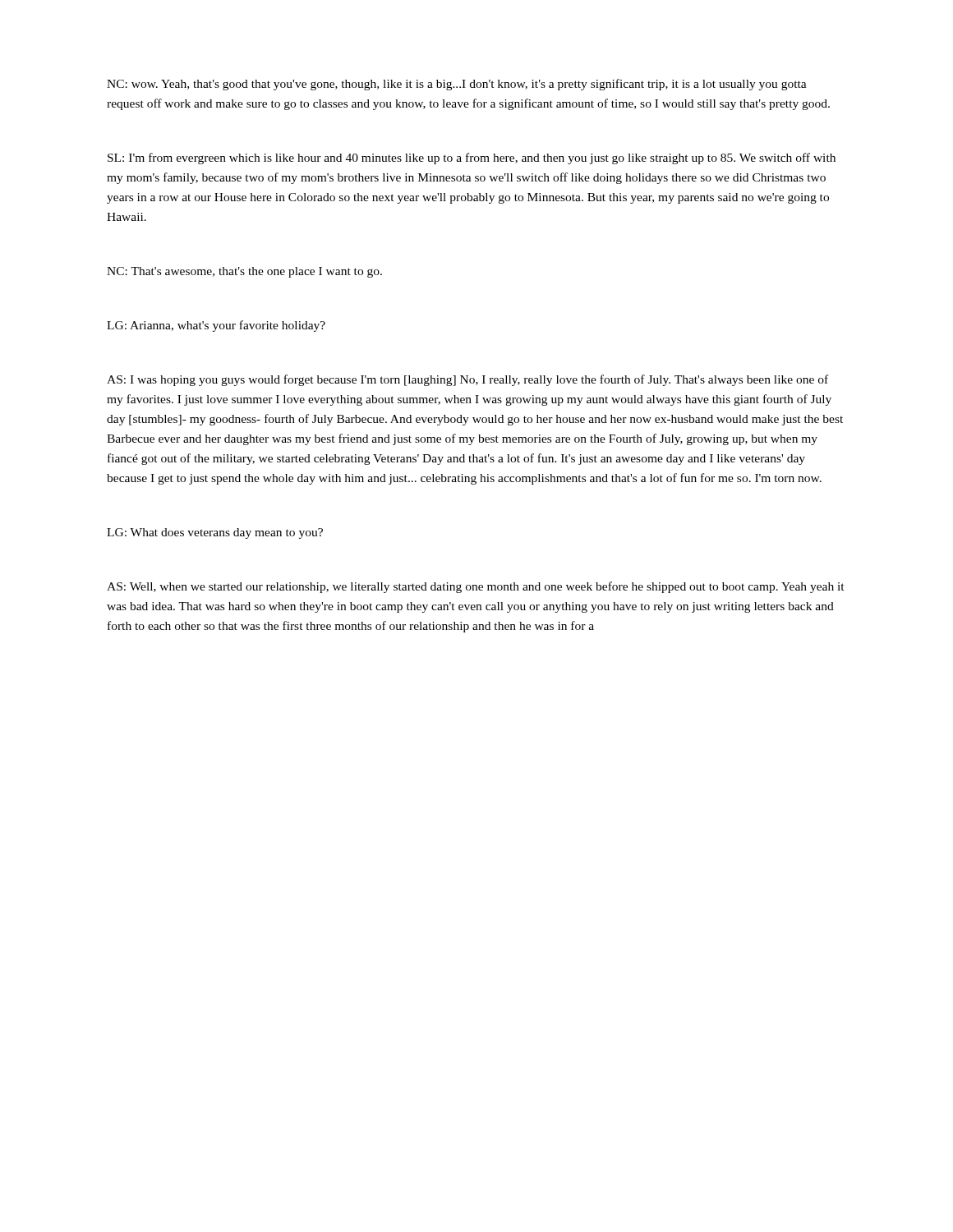
Task: Click the passage that begins "NC: wow. Yeah,"
Action: pos(469,93)
